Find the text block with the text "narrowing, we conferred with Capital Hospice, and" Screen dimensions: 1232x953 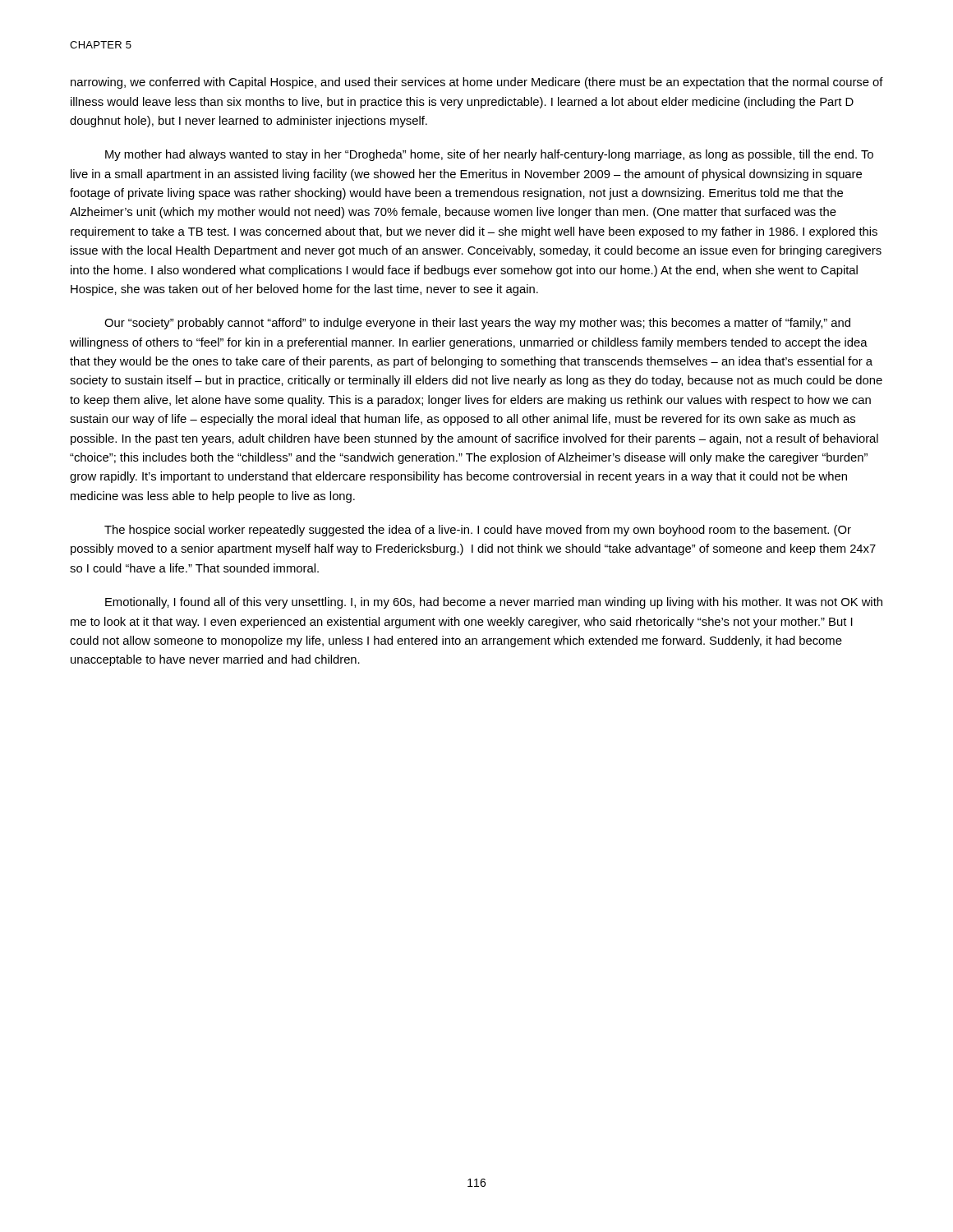[x=476, y=102]
